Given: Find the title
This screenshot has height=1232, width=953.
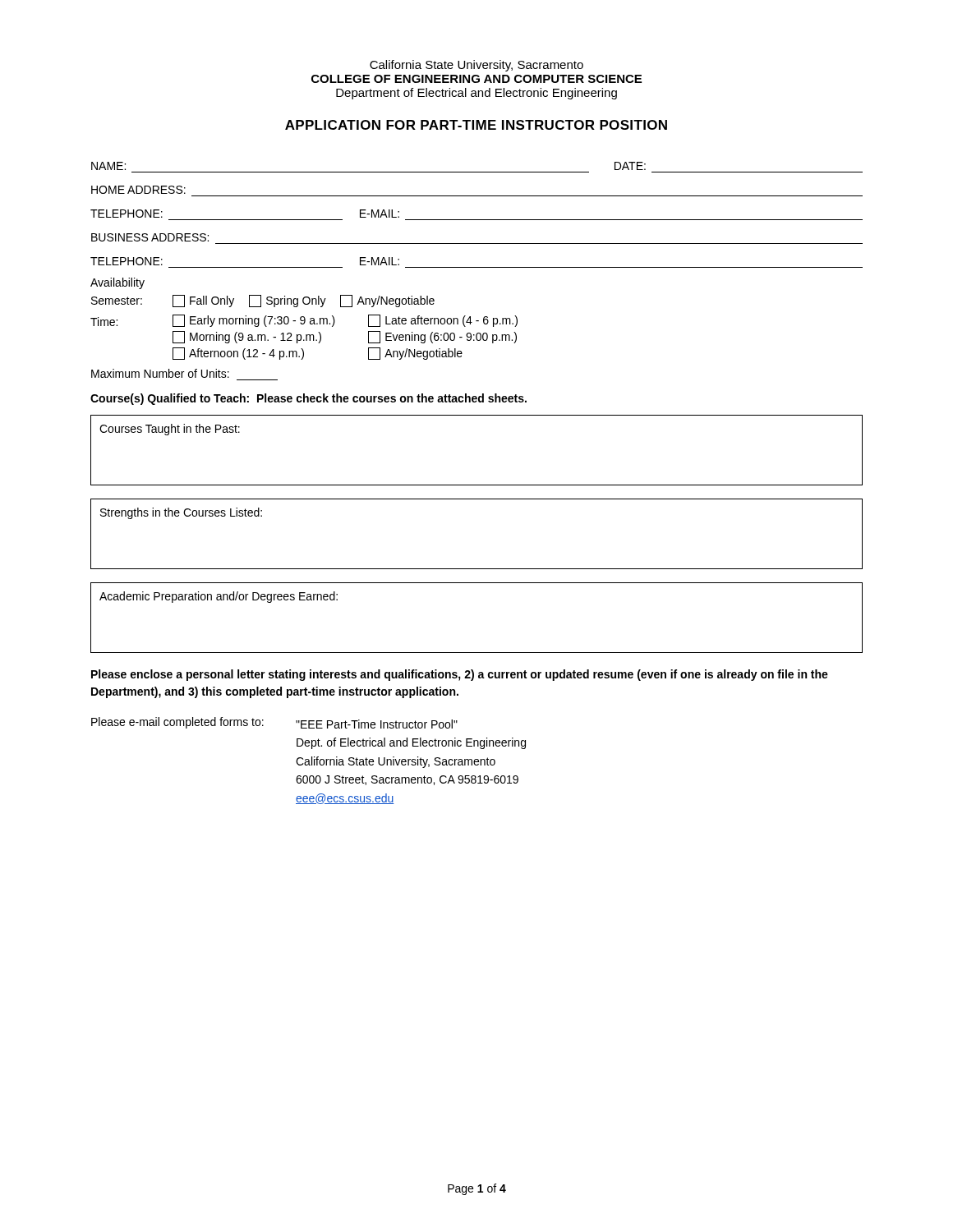Looking at the screenshot, I should 476,126.
